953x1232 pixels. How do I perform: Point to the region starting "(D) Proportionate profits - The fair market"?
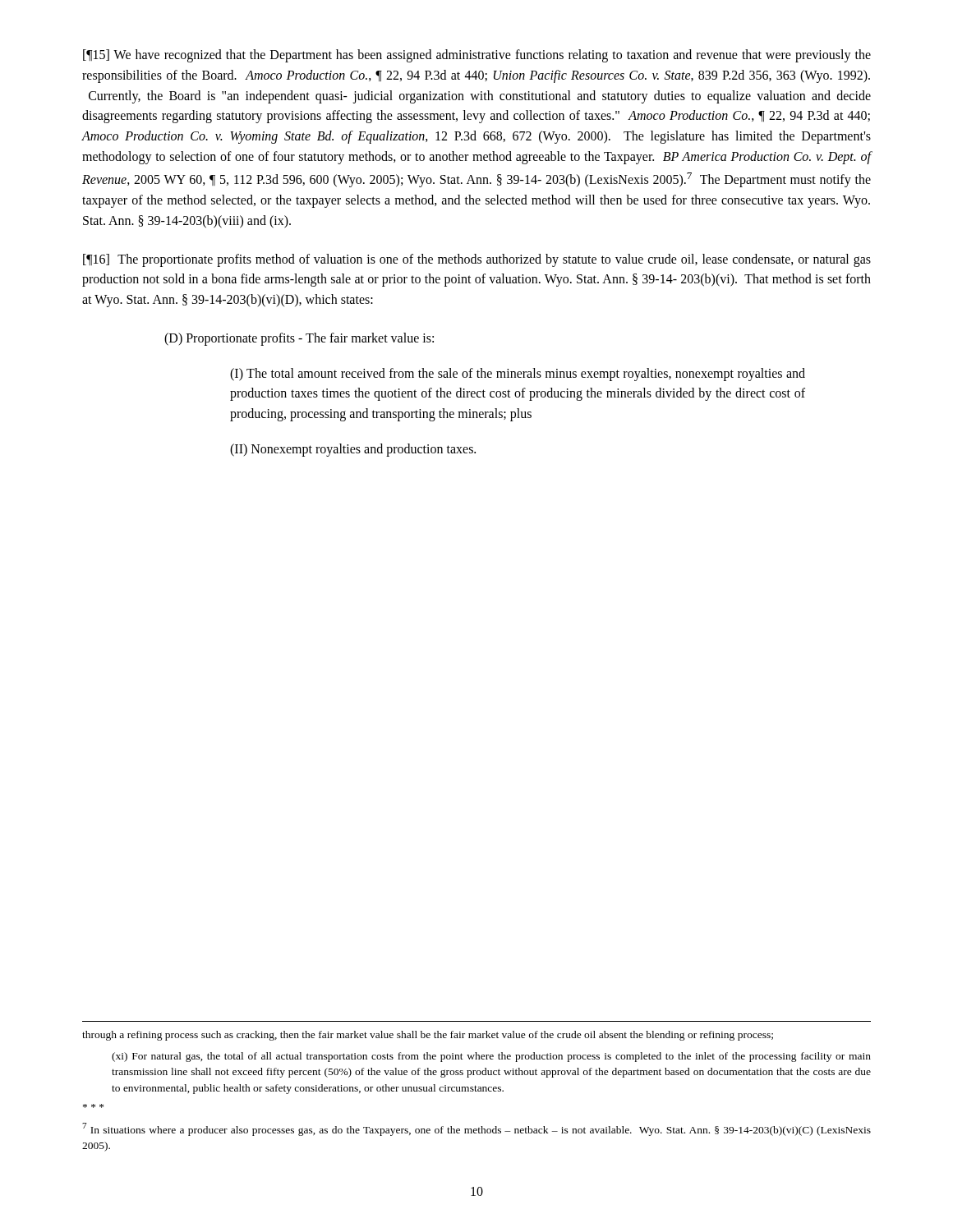point(300,338)
